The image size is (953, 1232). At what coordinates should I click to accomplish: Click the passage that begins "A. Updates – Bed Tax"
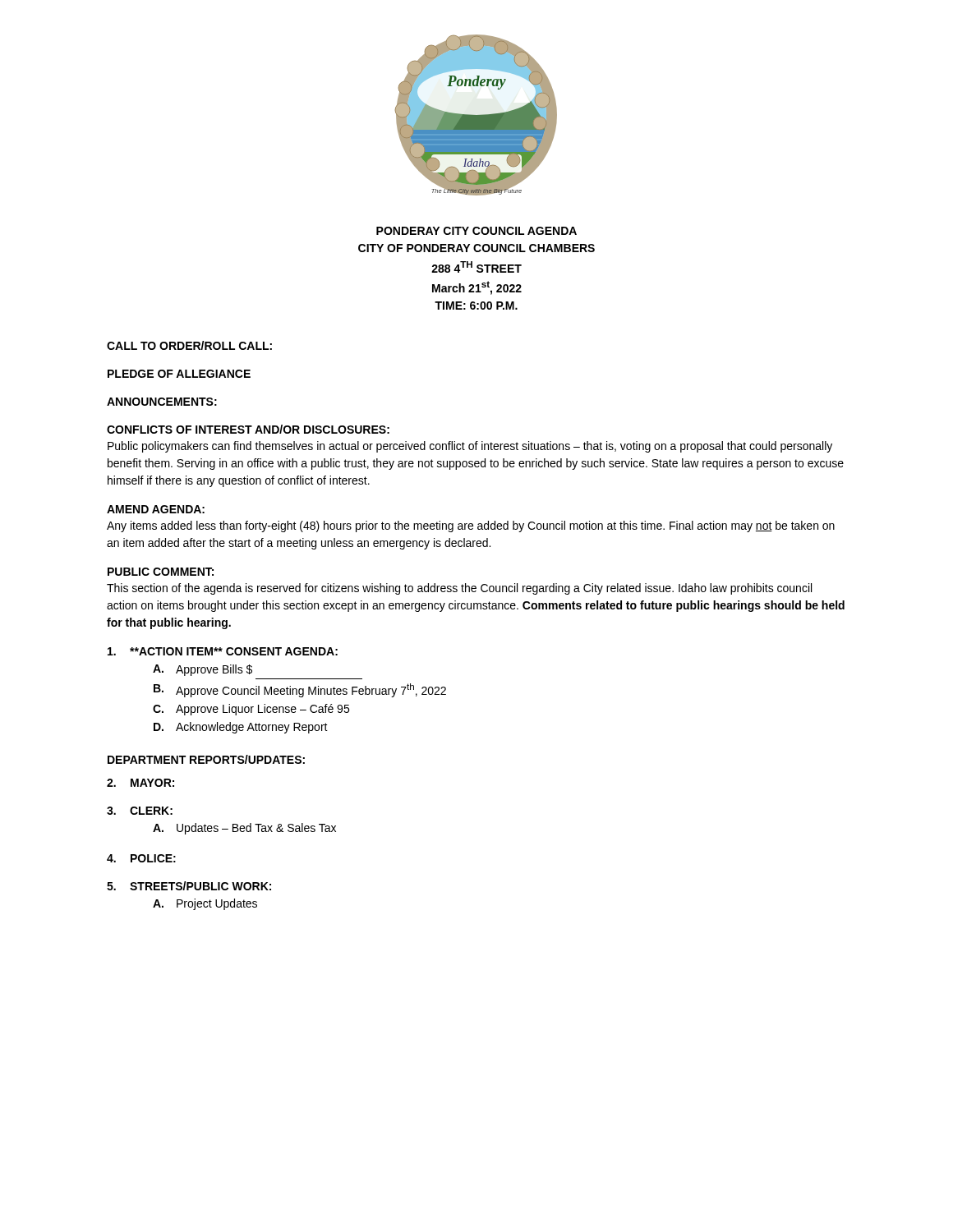tap(245, 828)
